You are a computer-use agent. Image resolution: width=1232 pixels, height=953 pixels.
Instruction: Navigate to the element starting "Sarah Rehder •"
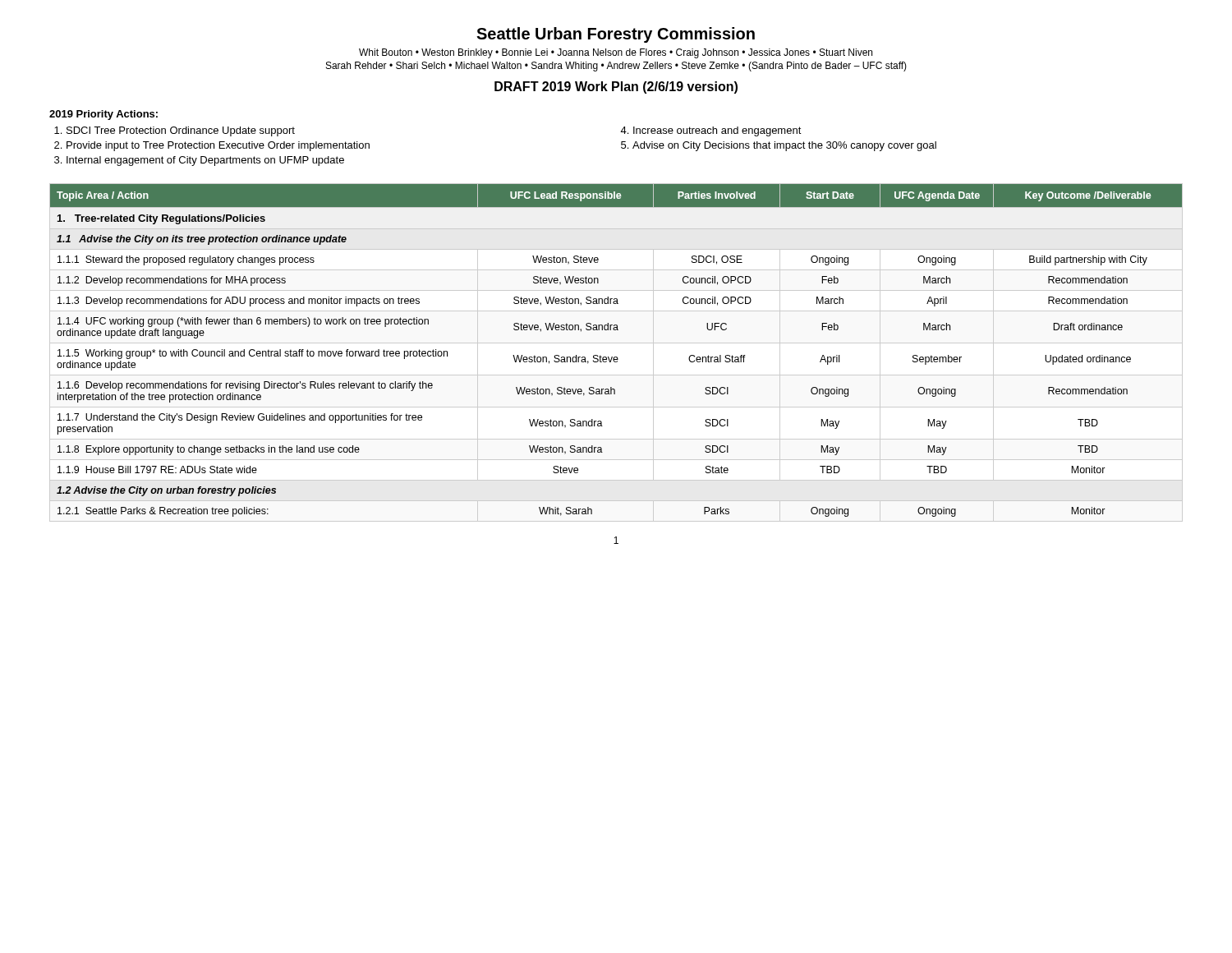tap(616, 66)
